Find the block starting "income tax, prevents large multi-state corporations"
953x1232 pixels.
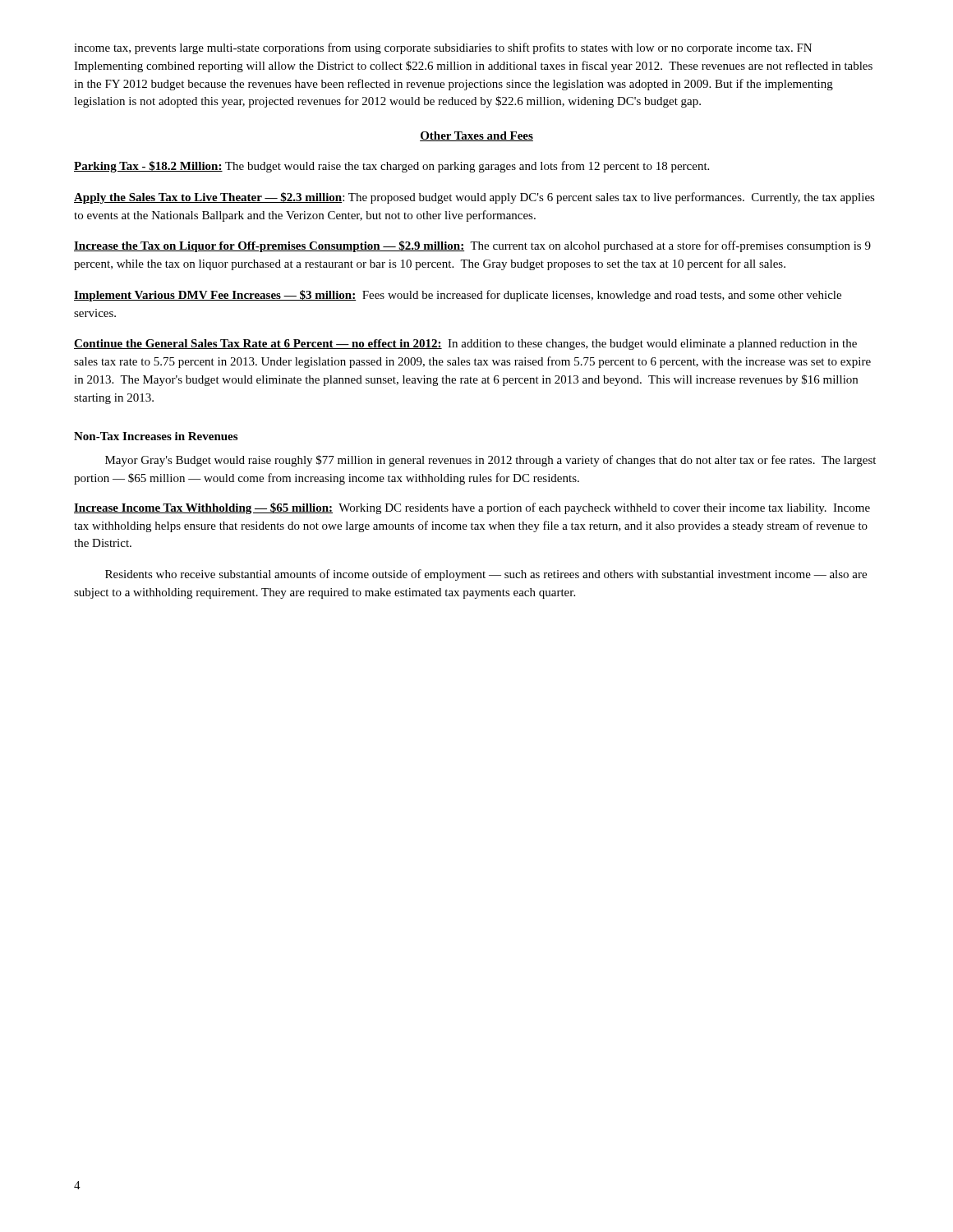pyautogui.click(x=476, y=75)
